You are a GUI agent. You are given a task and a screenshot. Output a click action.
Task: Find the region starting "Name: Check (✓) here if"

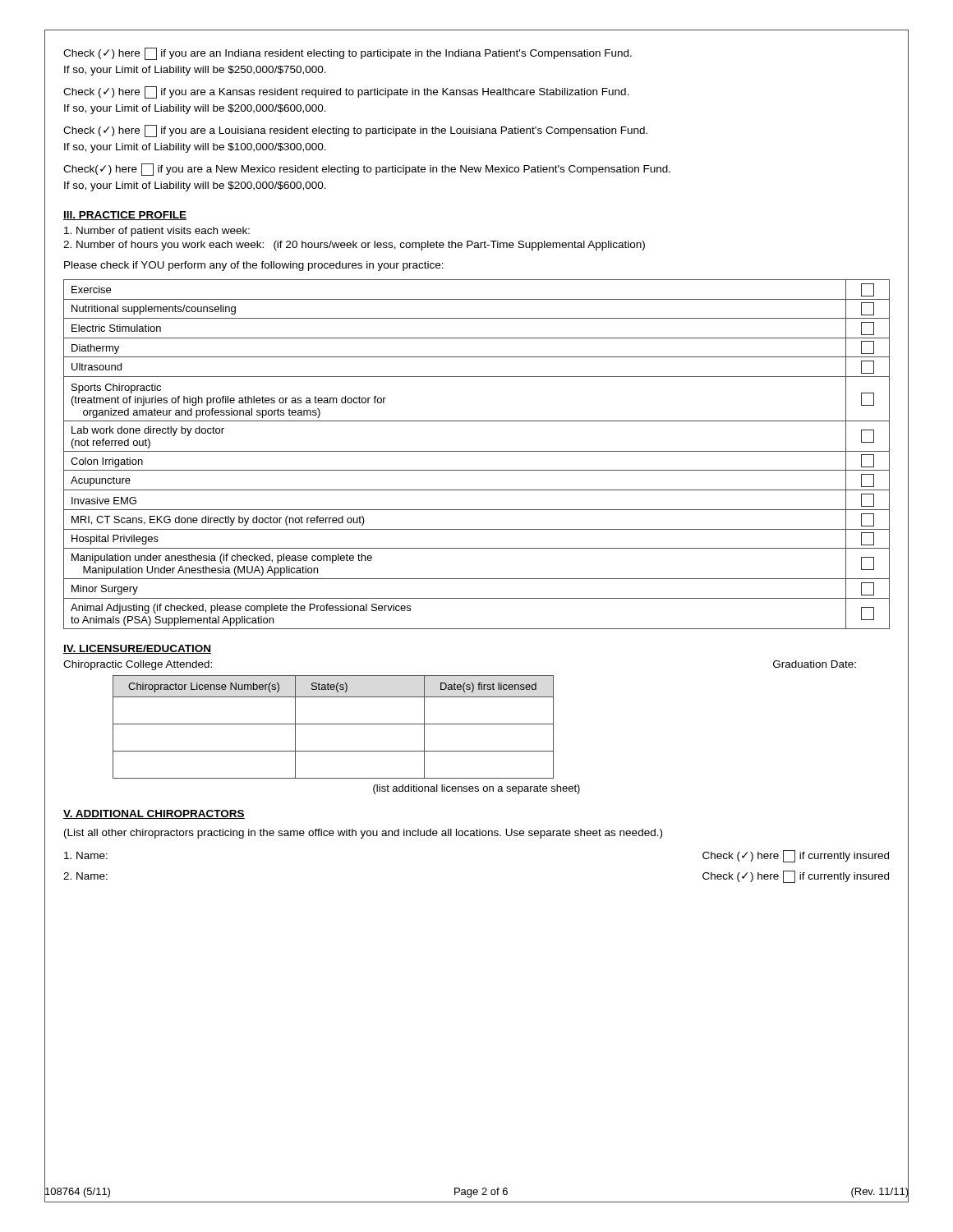[87, 856]
